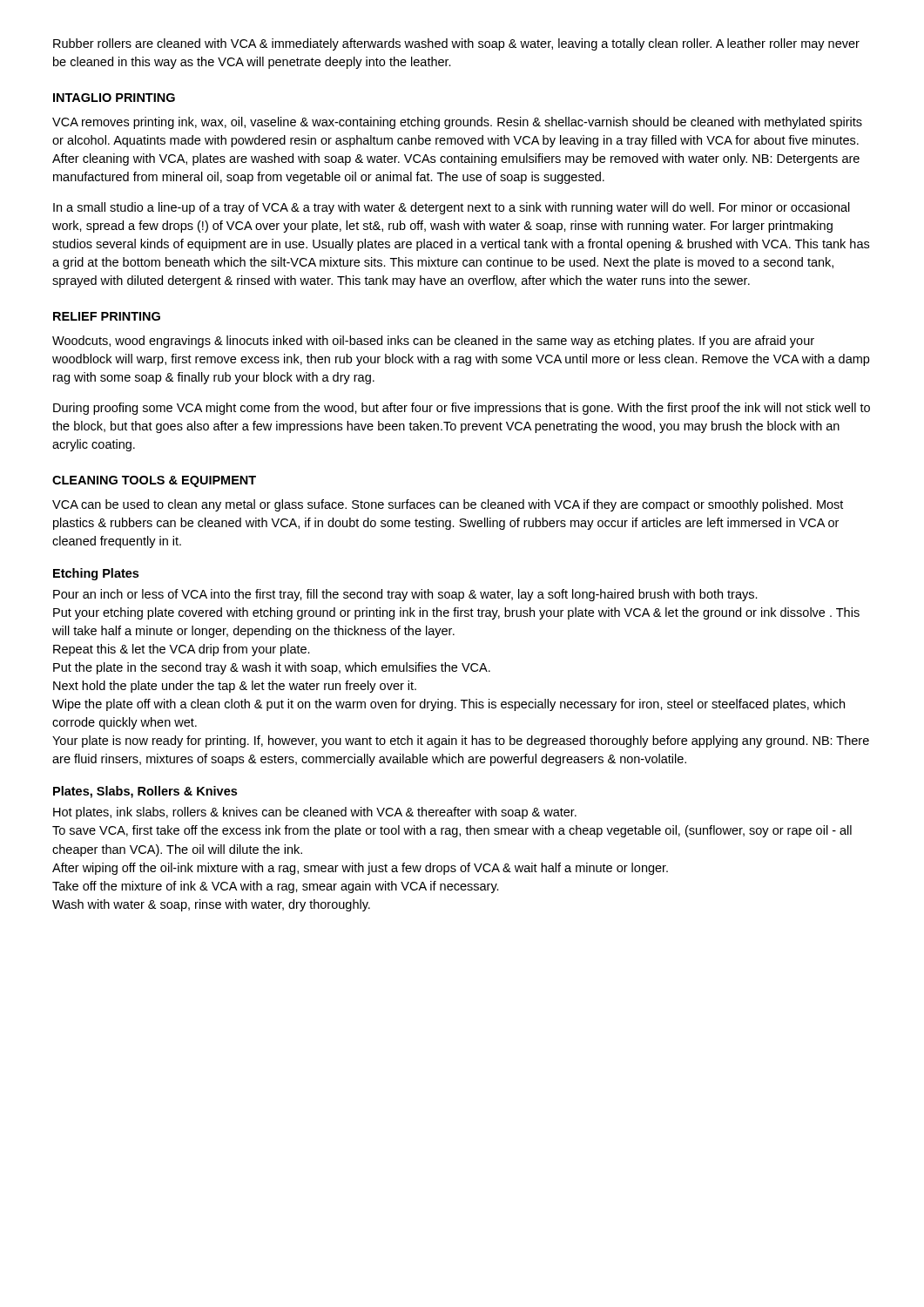924x1307 pixels.
Task: Select the text block starting "Rubber rollers are"
Action: pos(456,53)
